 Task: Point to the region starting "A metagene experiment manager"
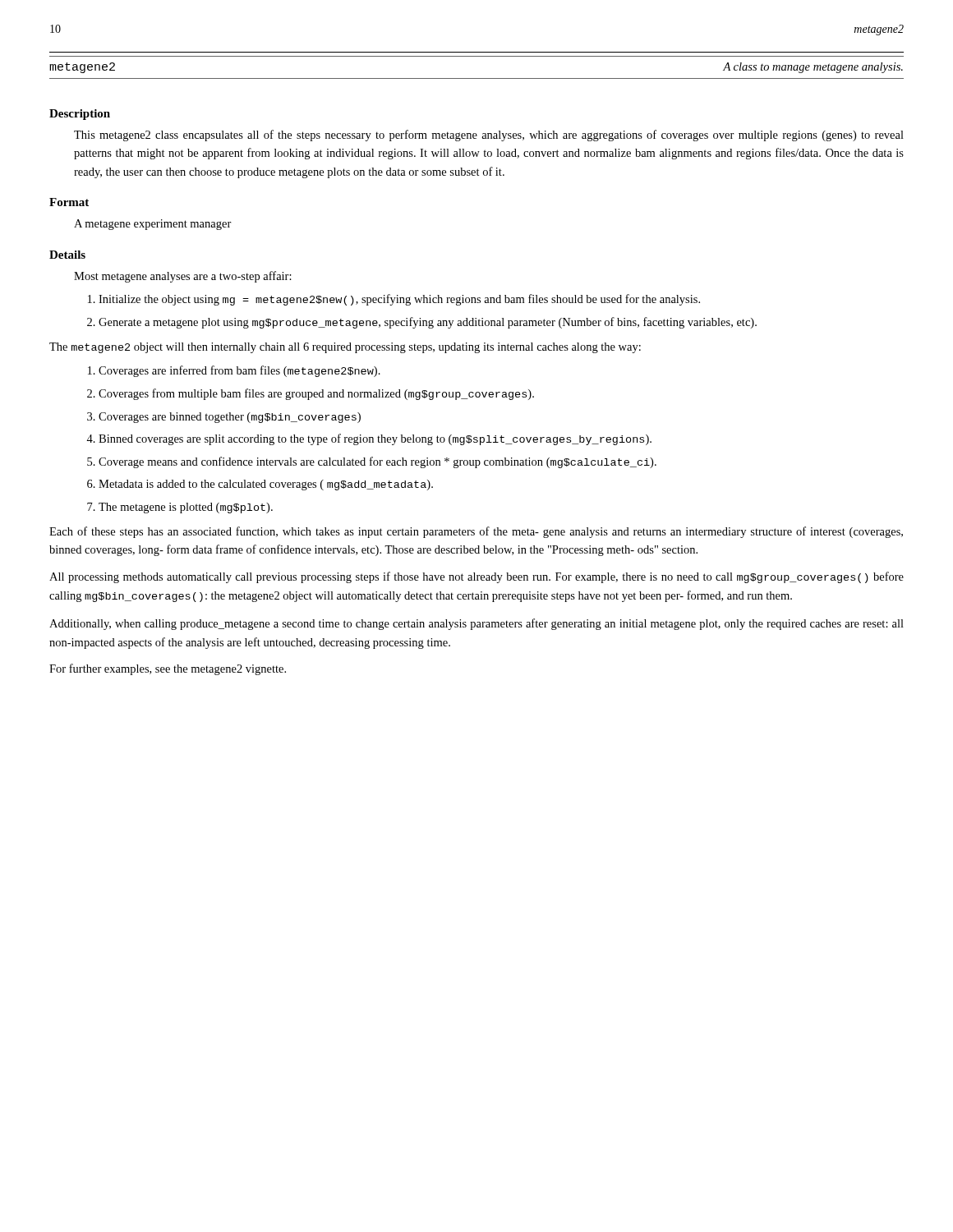[x=152, y=224]
